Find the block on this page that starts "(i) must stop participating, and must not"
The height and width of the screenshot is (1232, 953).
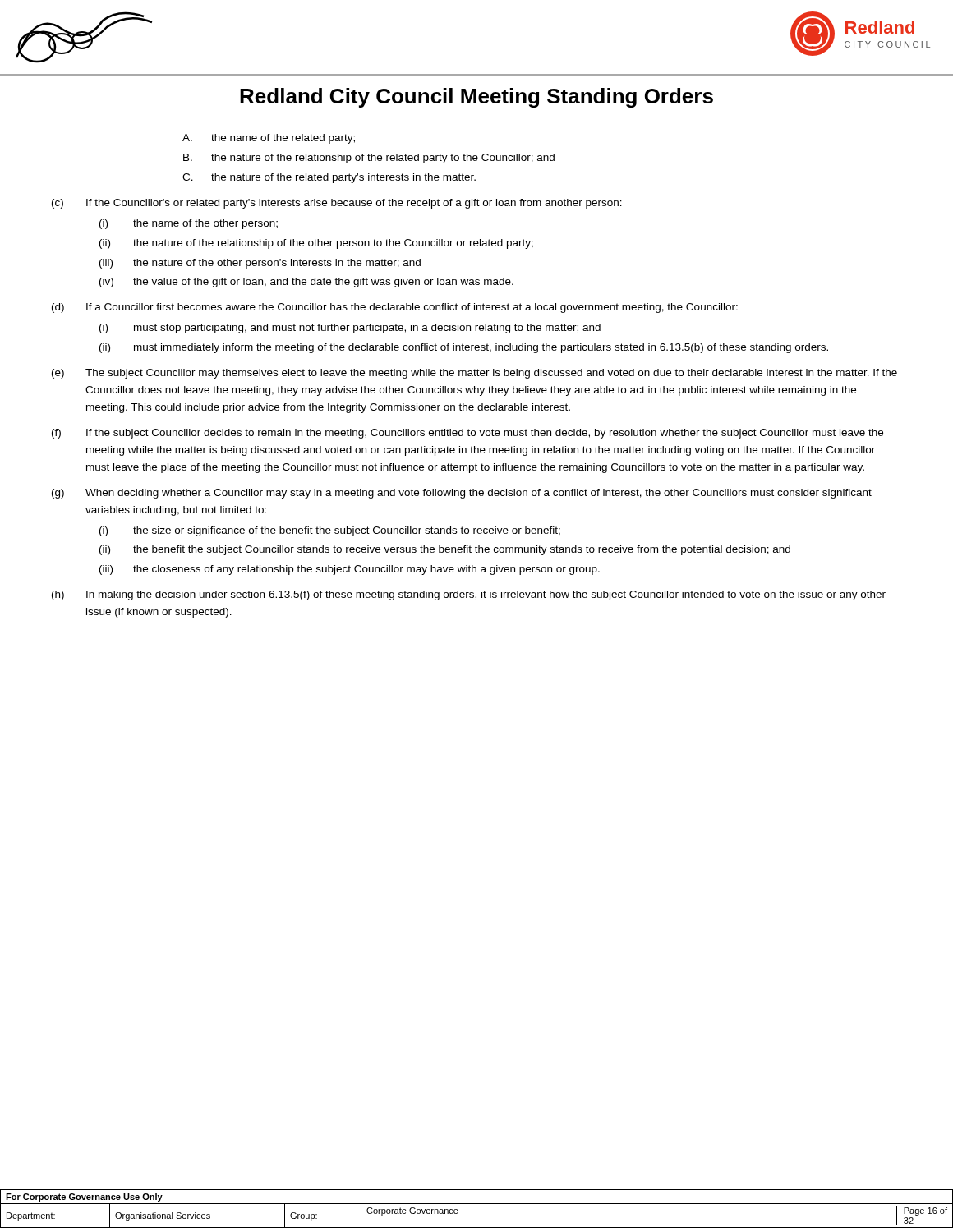pyautogui.click(x=350, y=328)
